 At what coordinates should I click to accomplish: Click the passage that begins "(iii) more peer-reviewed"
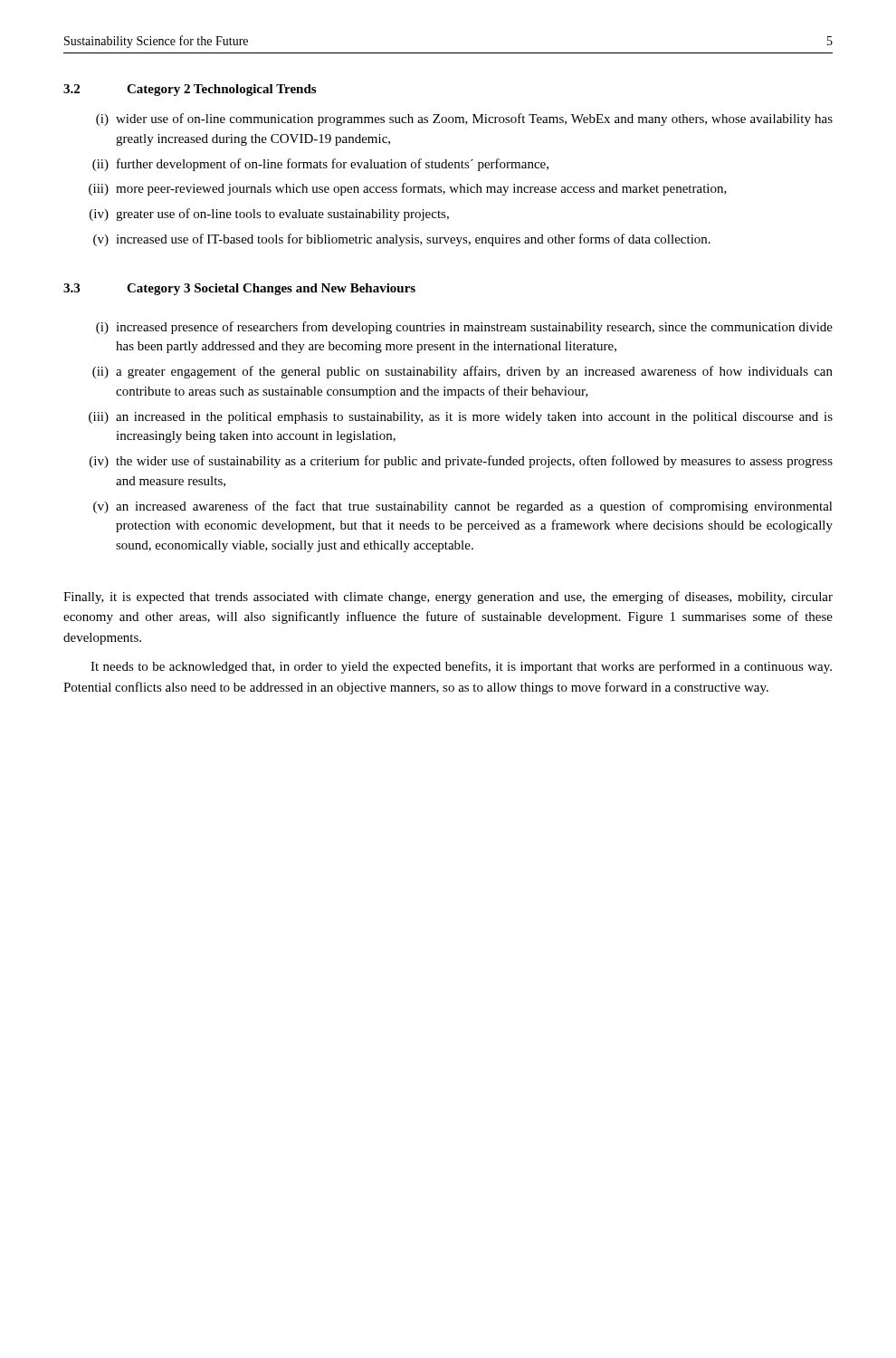(x=448, y=189)
